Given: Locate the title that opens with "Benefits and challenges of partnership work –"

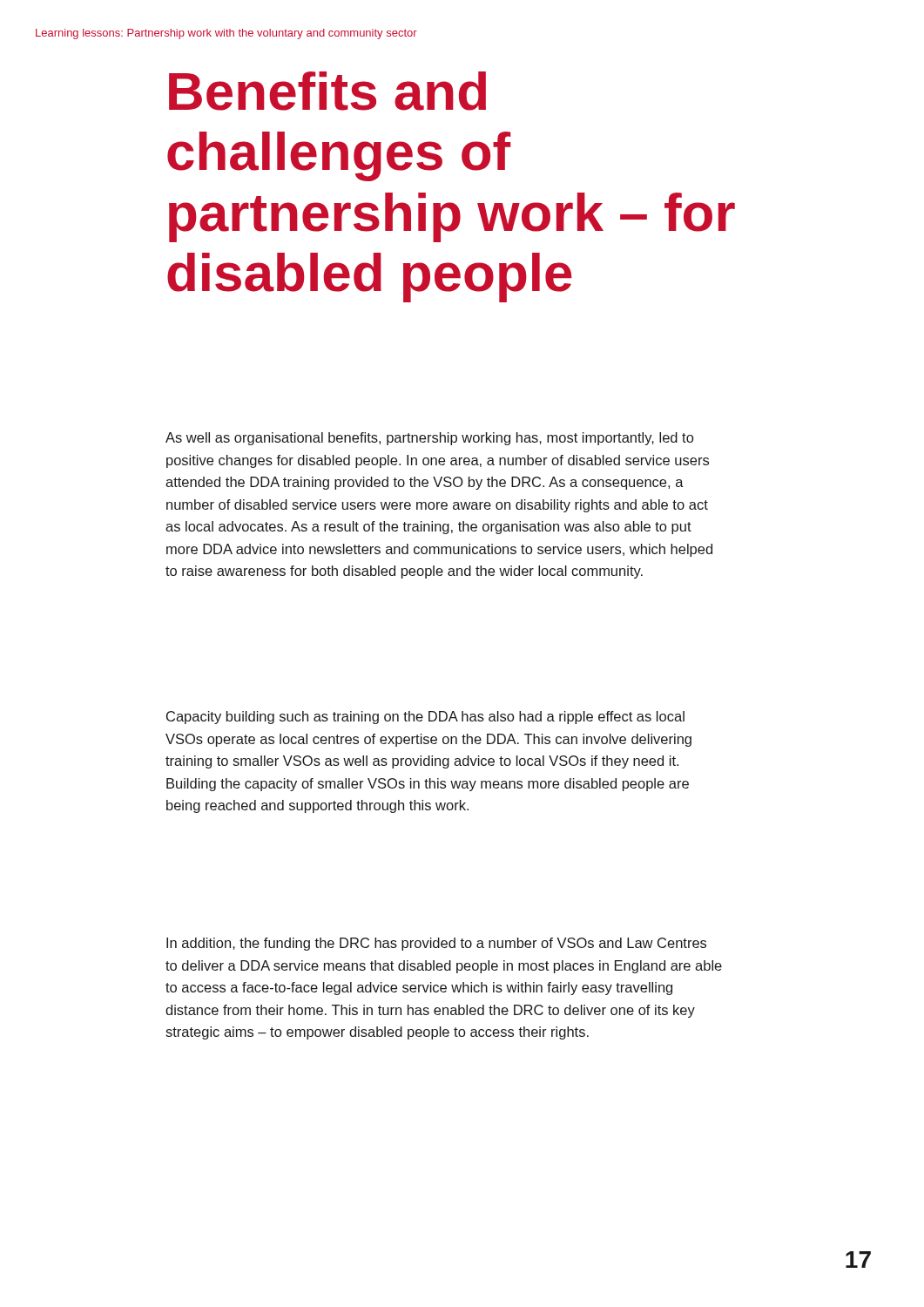Looking at the screenshot, I should [462, 182].
